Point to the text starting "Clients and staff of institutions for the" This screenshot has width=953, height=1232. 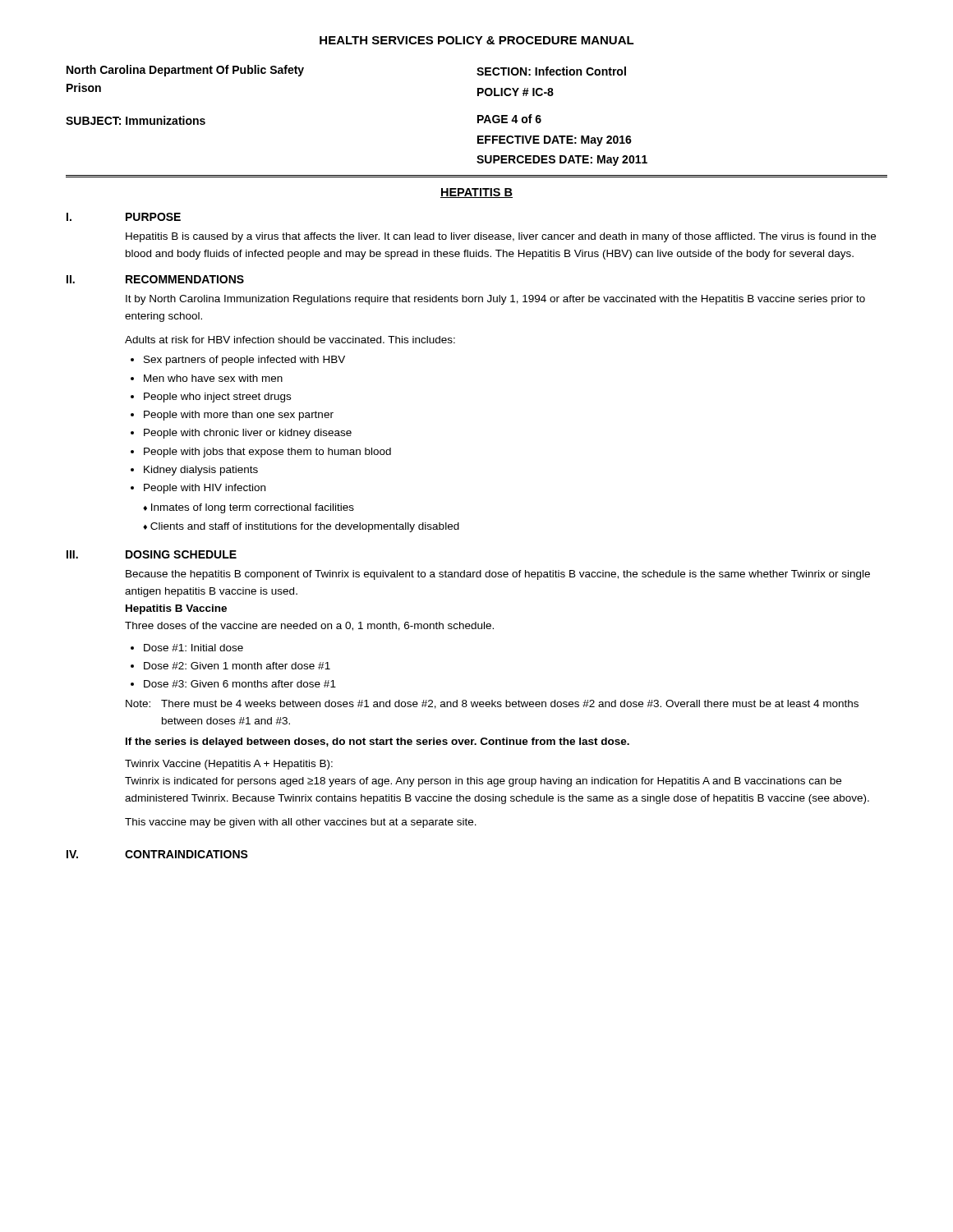pos(305,526)
